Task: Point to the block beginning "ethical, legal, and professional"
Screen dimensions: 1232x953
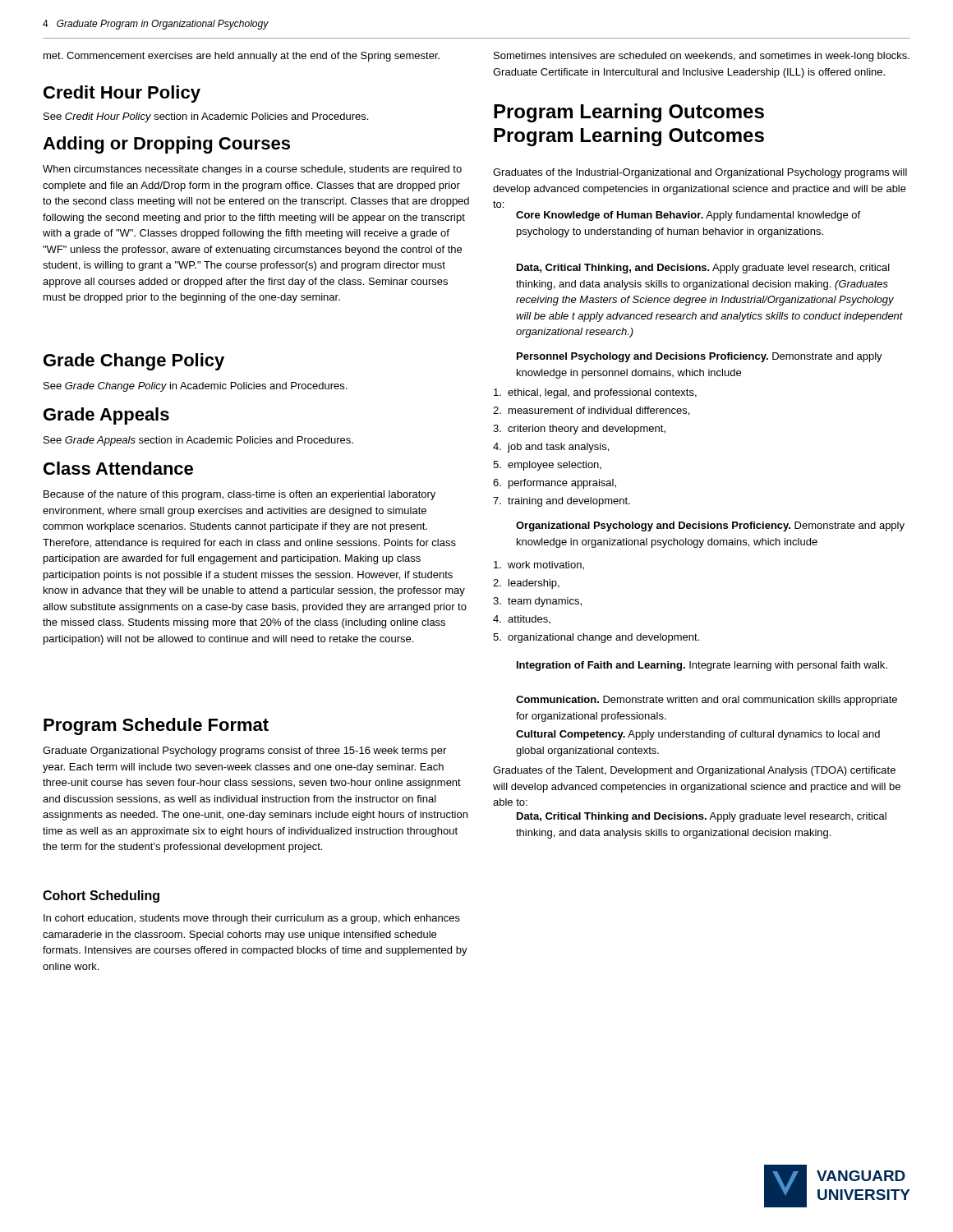Action: tap(595, 392)
